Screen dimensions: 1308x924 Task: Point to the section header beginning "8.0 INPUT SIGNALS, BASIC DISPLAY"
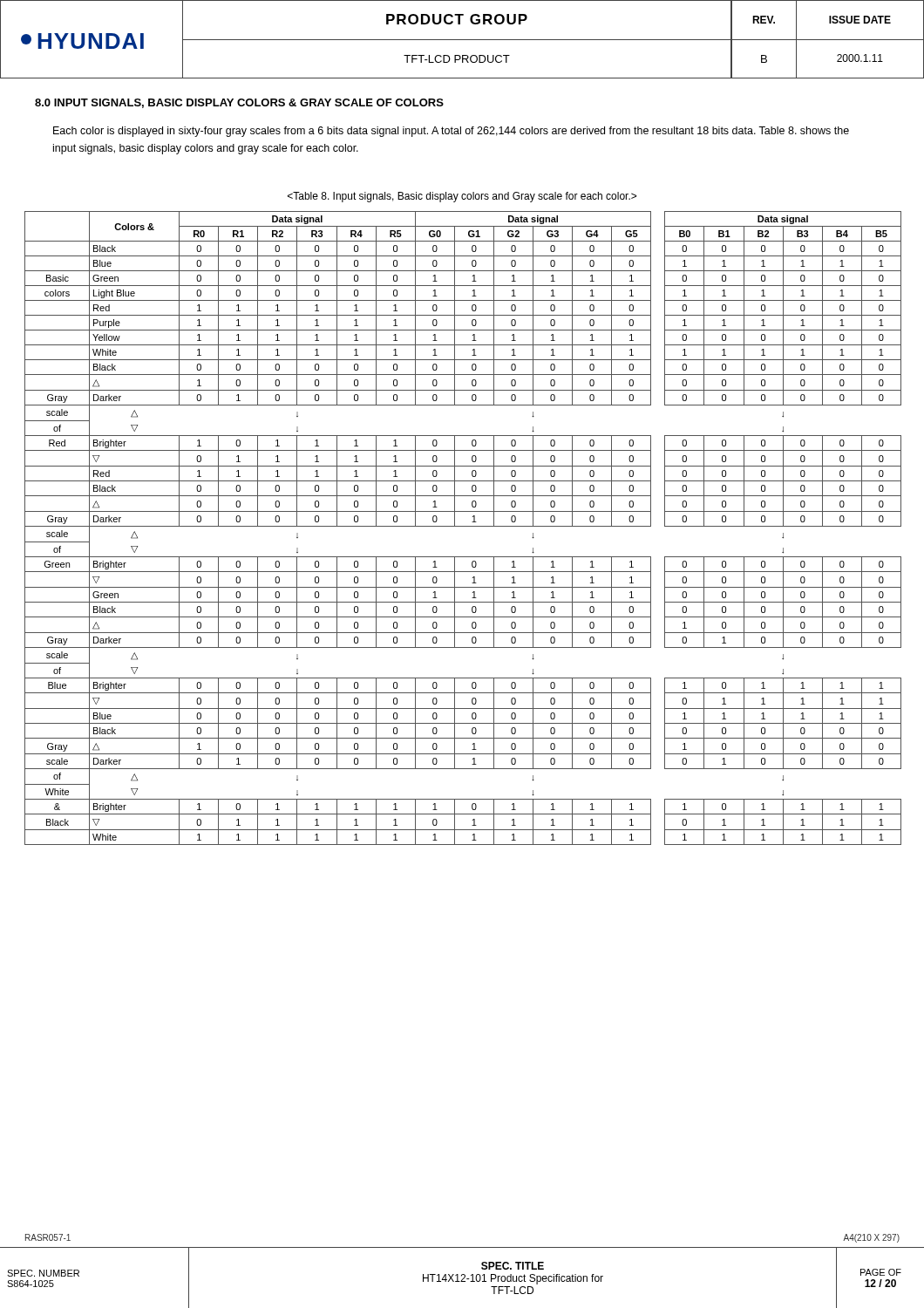coord(239,102)
